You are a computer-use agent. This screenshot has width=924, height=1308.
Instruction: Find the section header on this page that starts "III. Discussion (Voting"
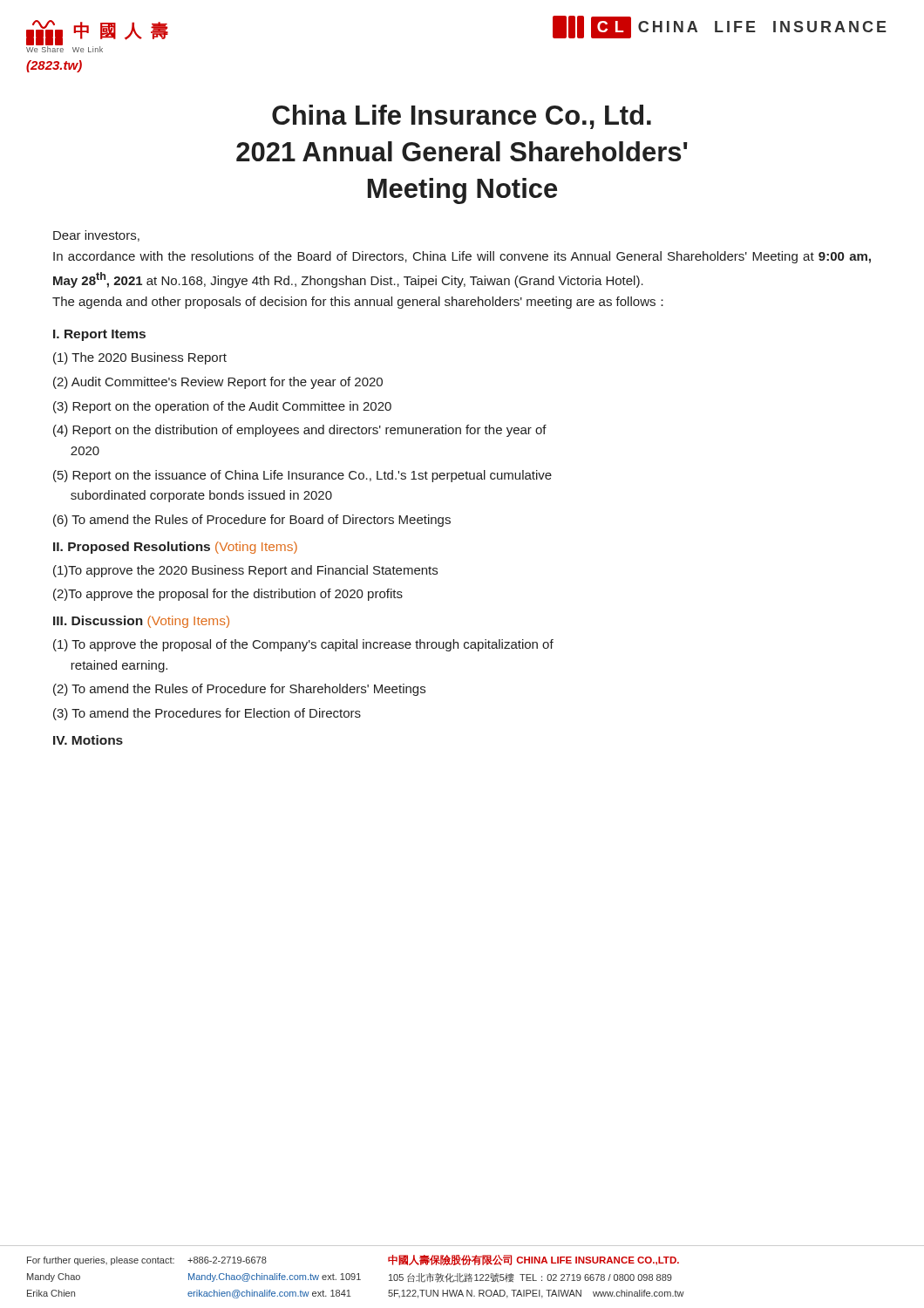141,620
